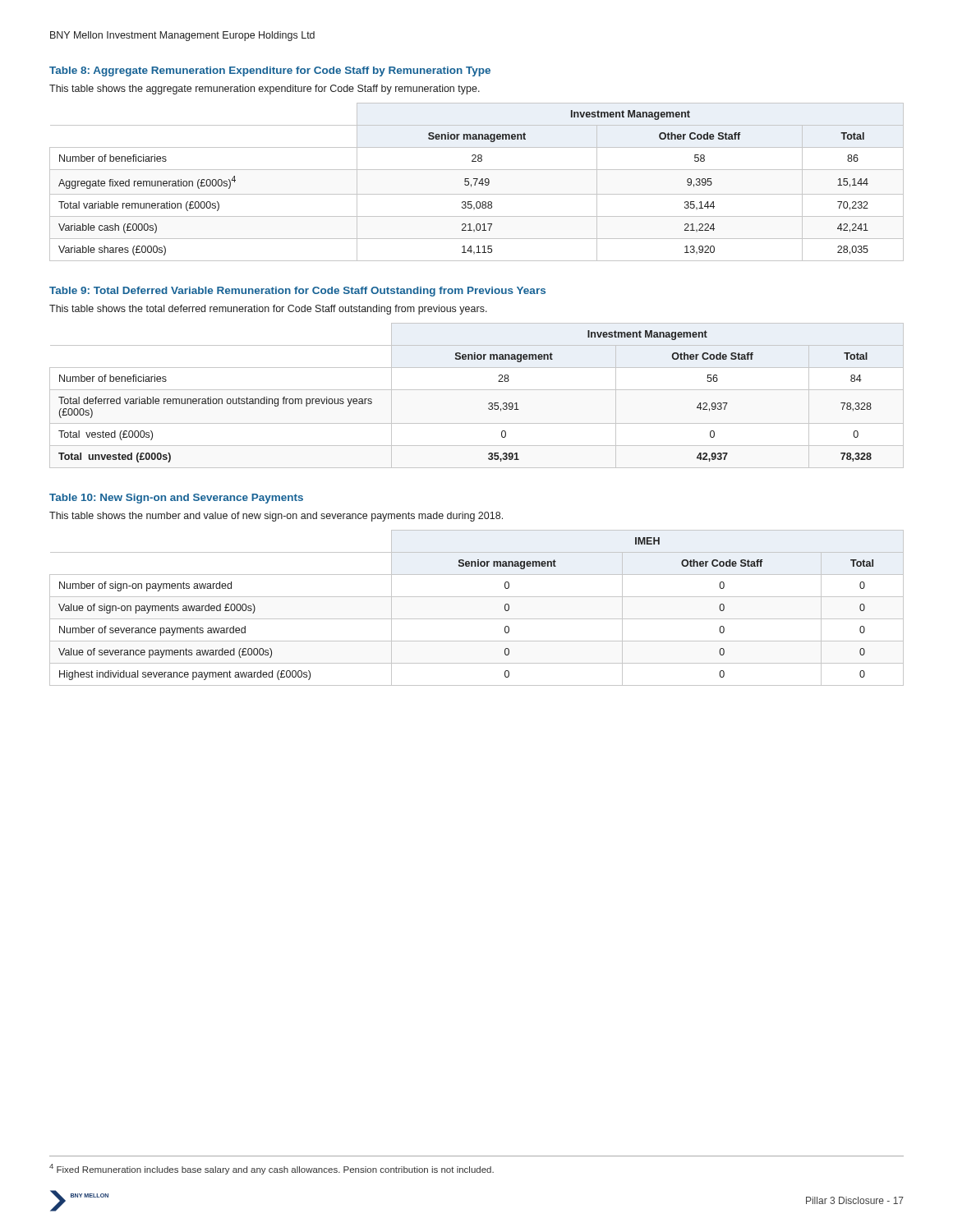Find the element starting "This table shows the aggregate remuneration expenditure for"

[265, 89]
